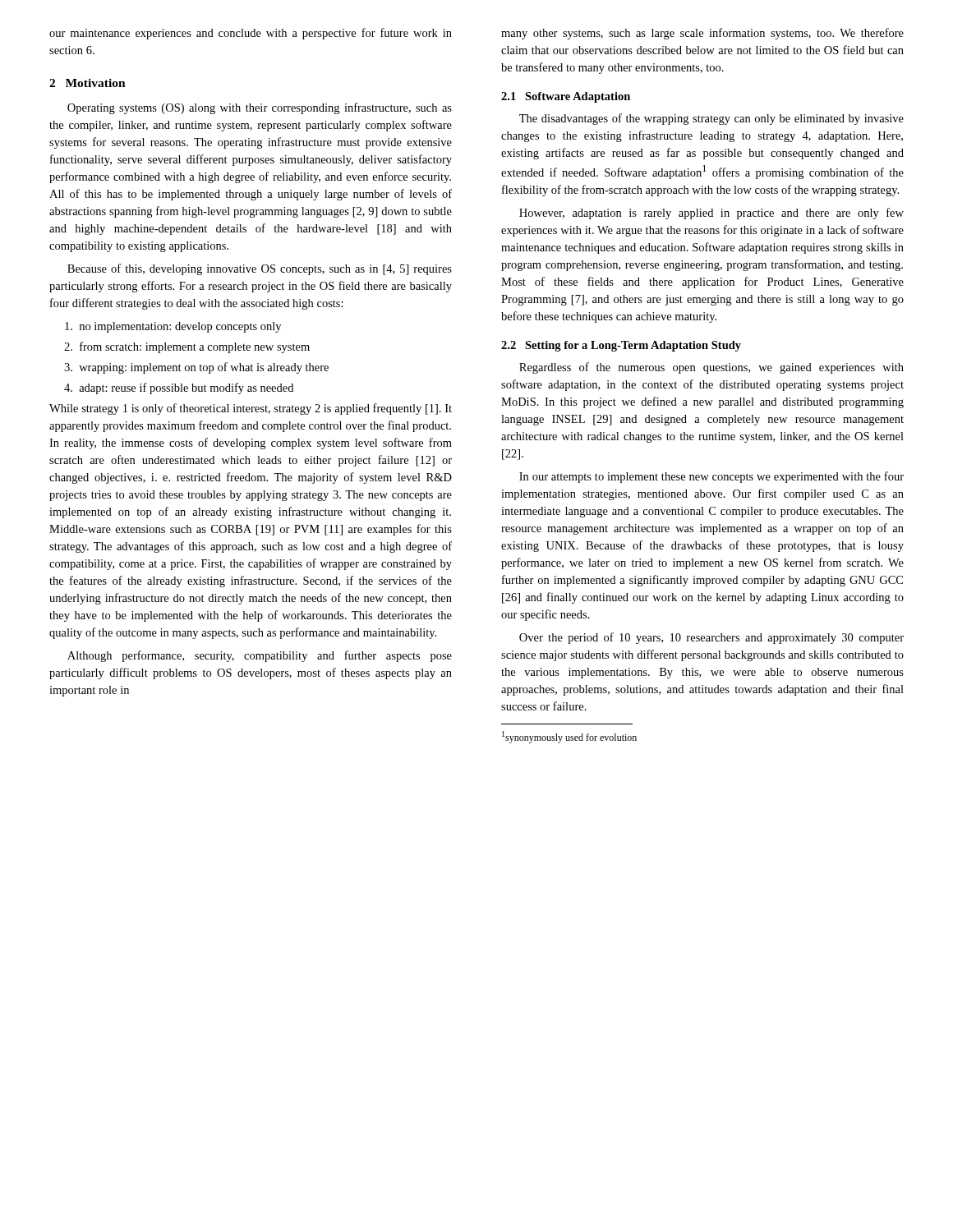953x1232 pixels.
Task: Click on the text starting "2.2 Setting for a Long-Term Adaptation"
Action: coord(702,345)
